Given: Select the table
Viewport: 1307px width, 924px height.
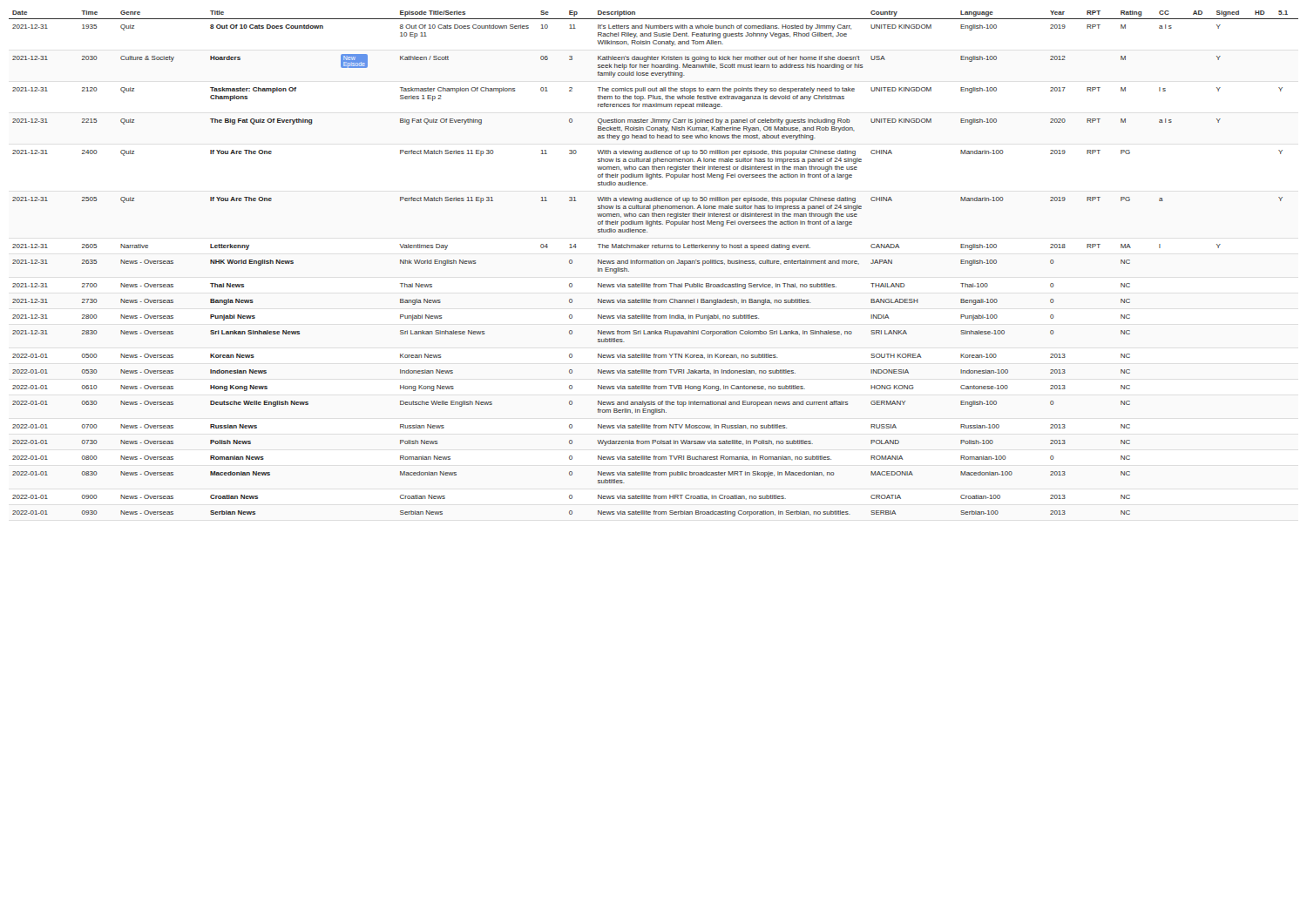Looking at the screenshot, I should click(x=654, y=264).
